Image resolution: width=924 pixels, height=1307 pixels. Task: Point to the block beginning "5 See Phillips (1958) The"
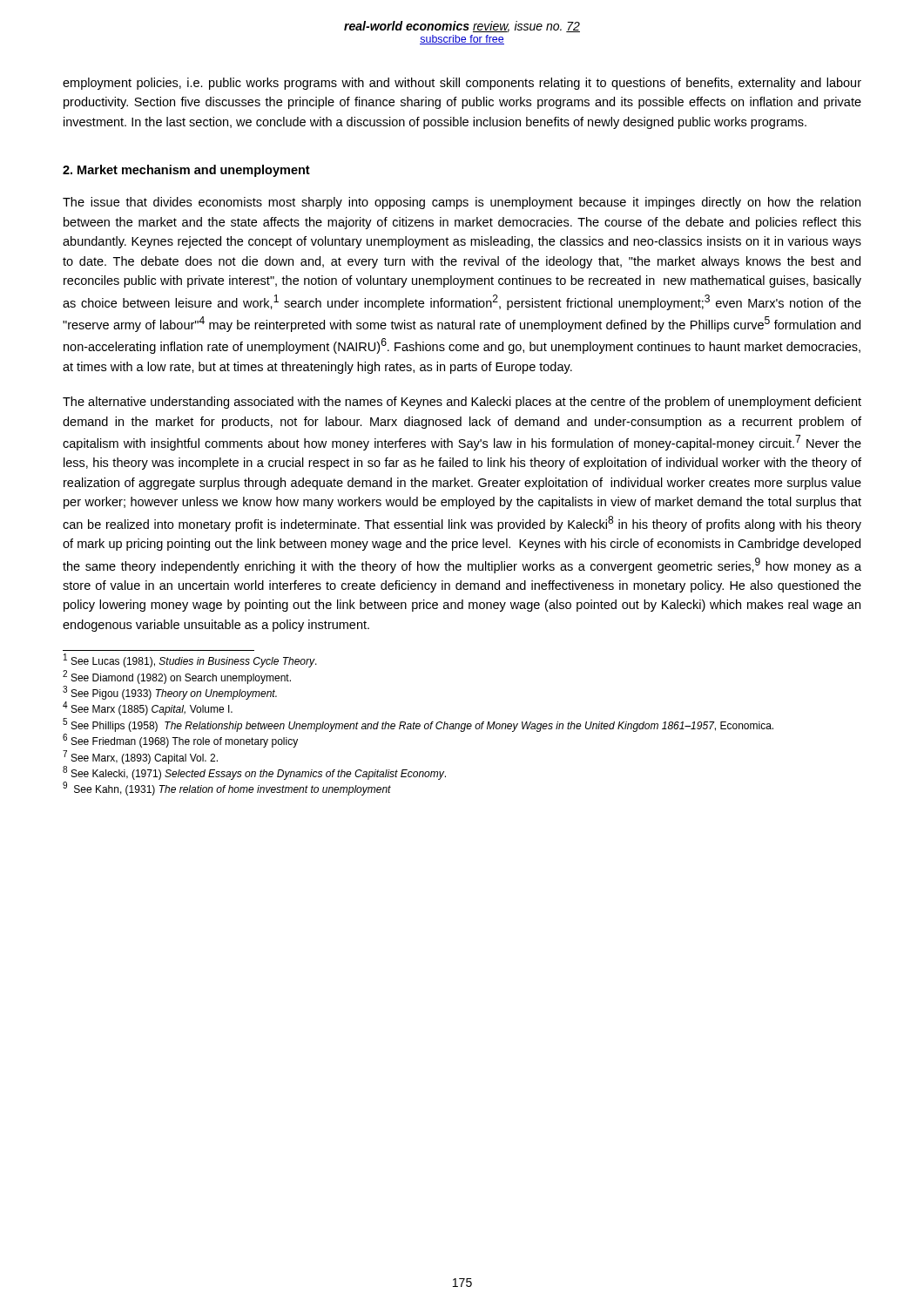tap(419, 725)
